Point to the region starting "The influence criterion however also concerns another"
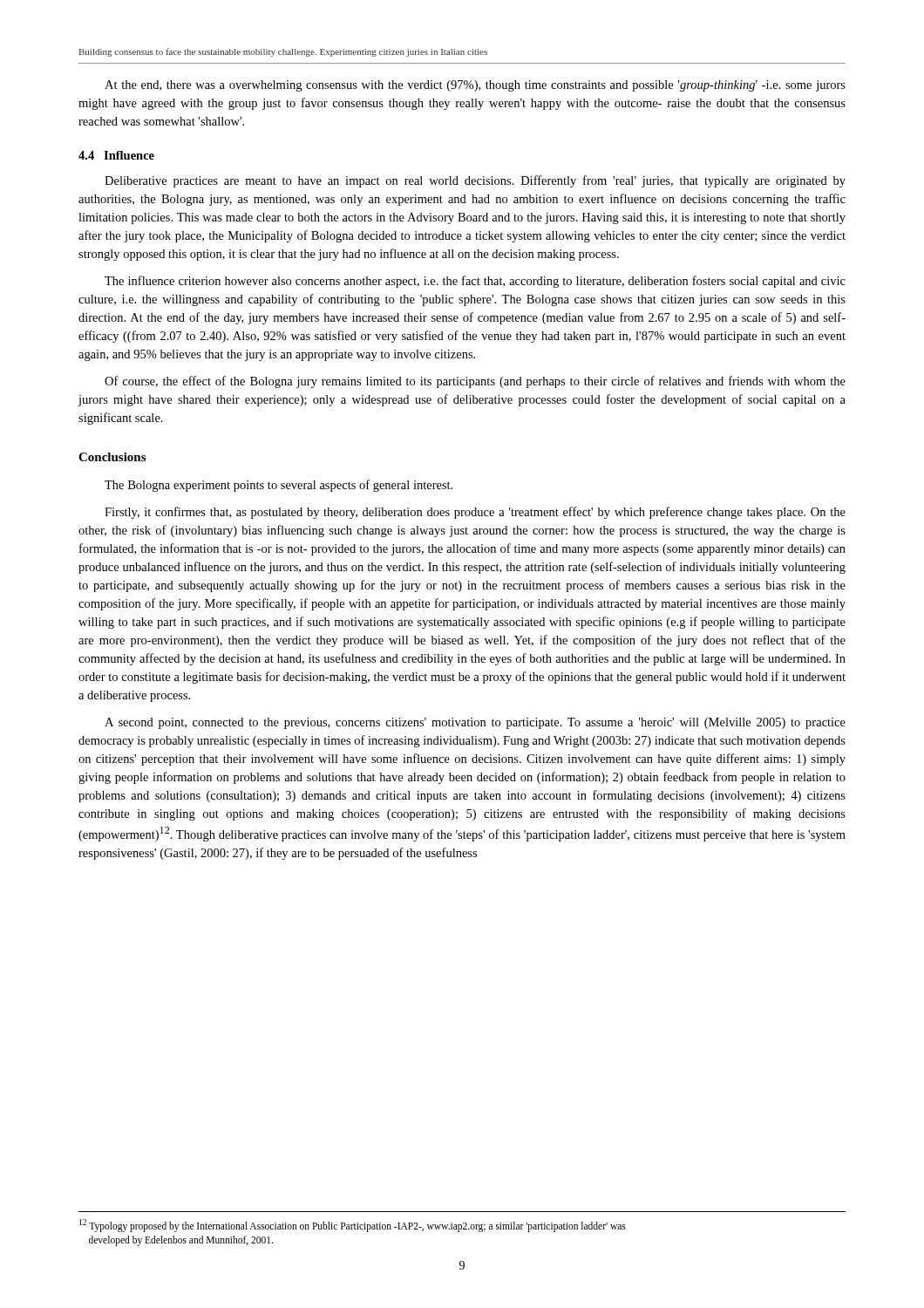Screen dimensions: 1308x924 462,318
